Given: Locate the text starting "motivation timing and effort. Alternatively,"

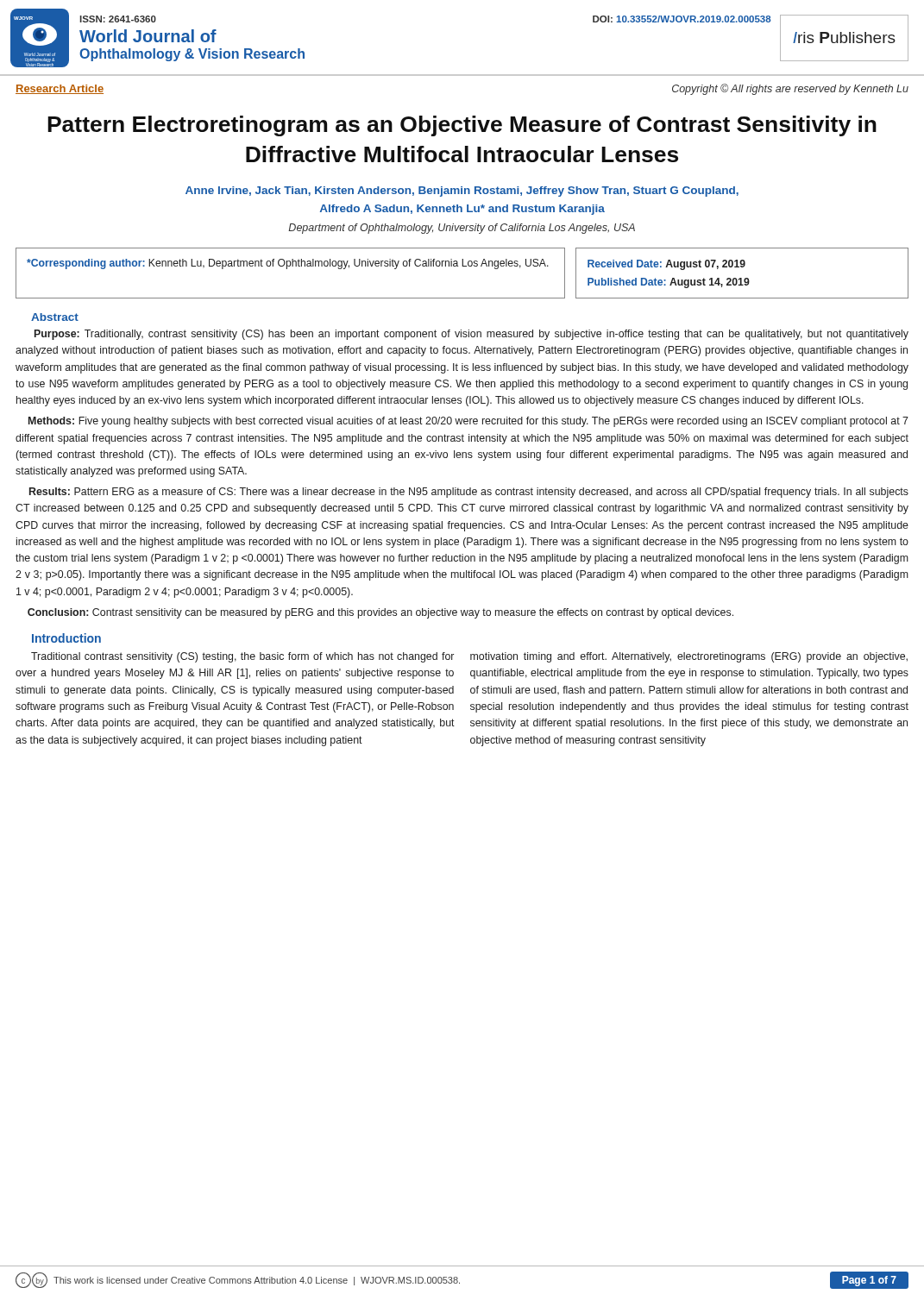Looking at the screenshot, I should (689, 699).
